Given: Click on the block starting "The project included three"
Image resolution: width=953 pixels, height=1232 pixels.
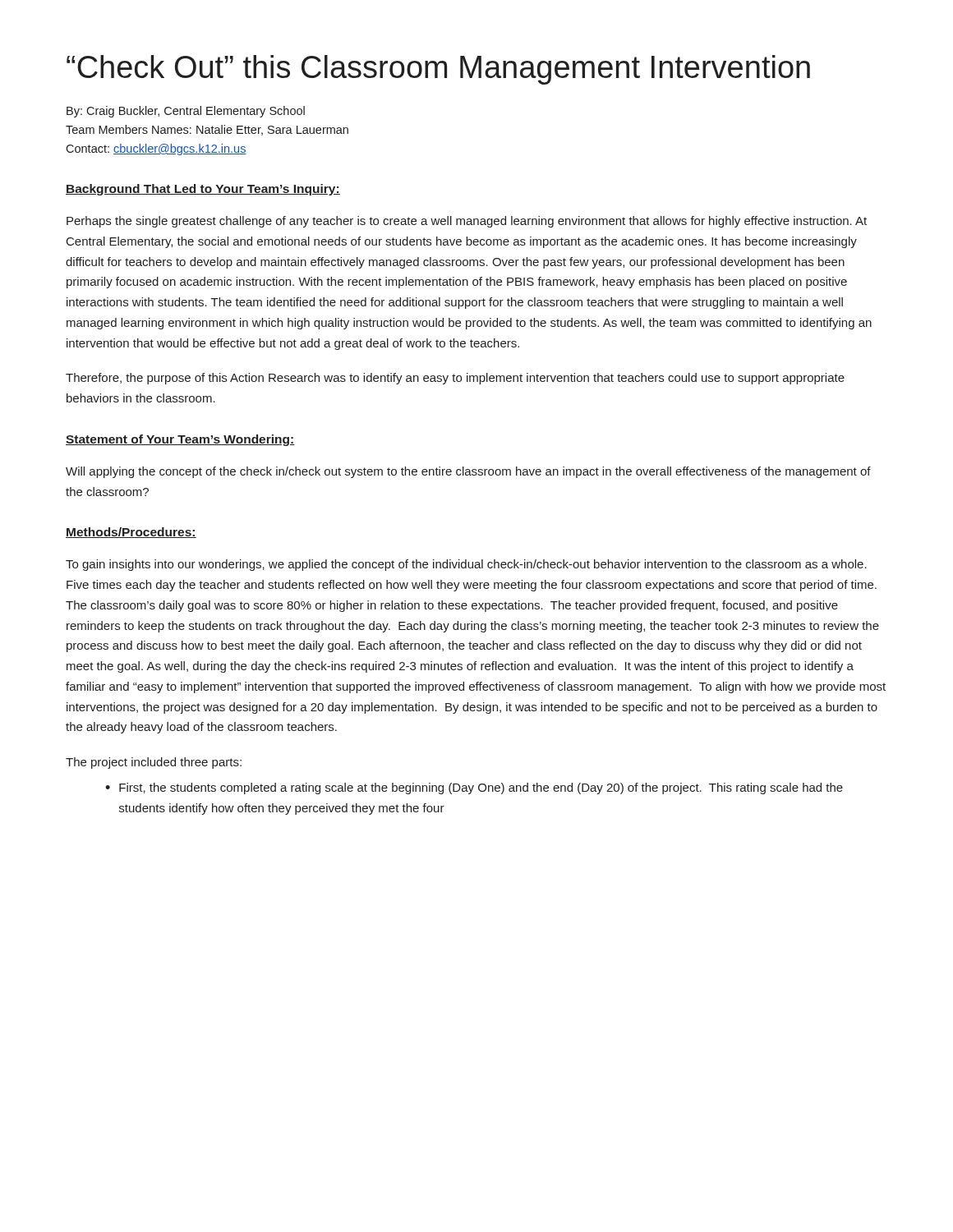Looking at the screenshot, I should pyautogui.click(x=154, y=762).
